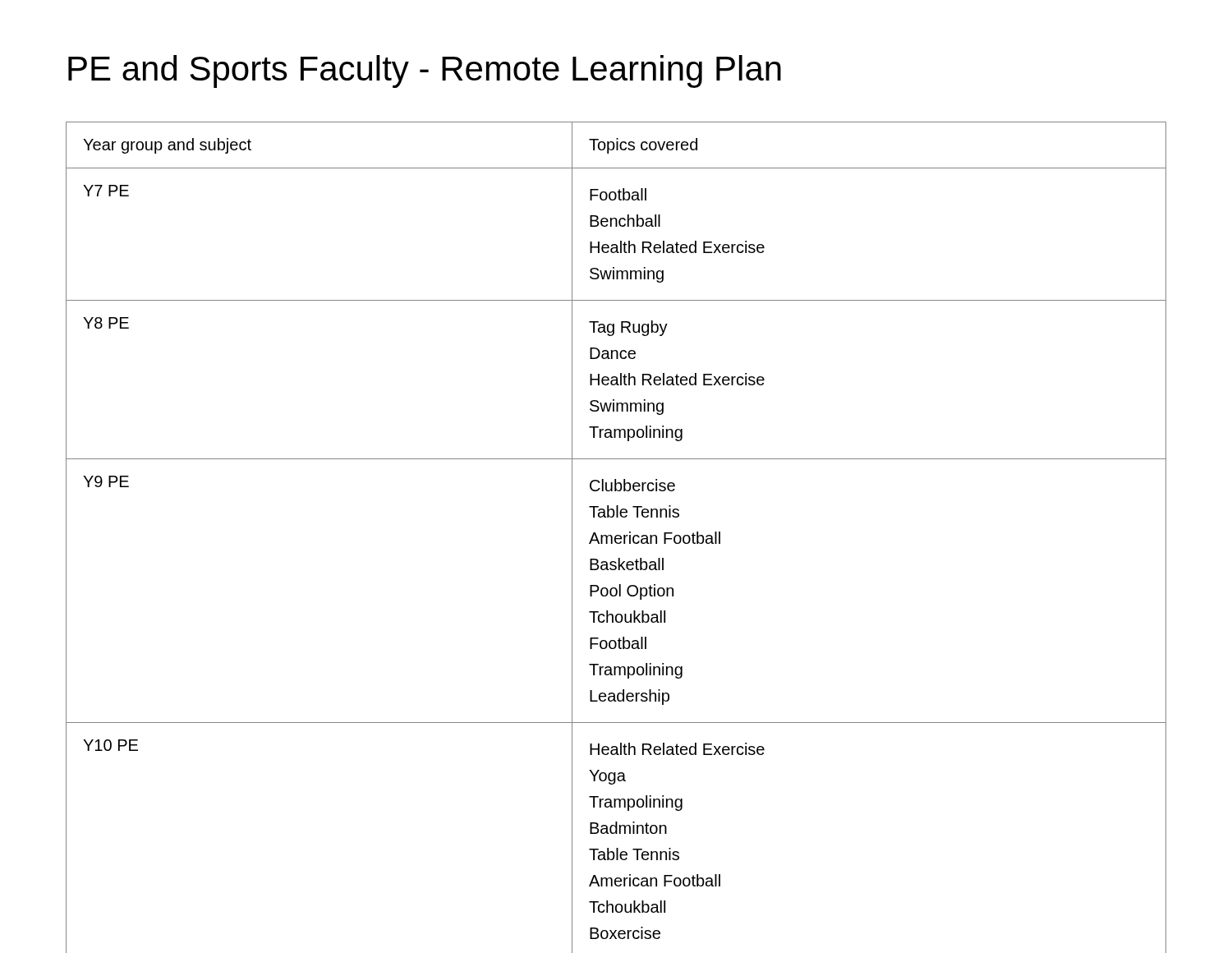Find the title
This screenshot has width=1232, height=953.
click(424, 69)
